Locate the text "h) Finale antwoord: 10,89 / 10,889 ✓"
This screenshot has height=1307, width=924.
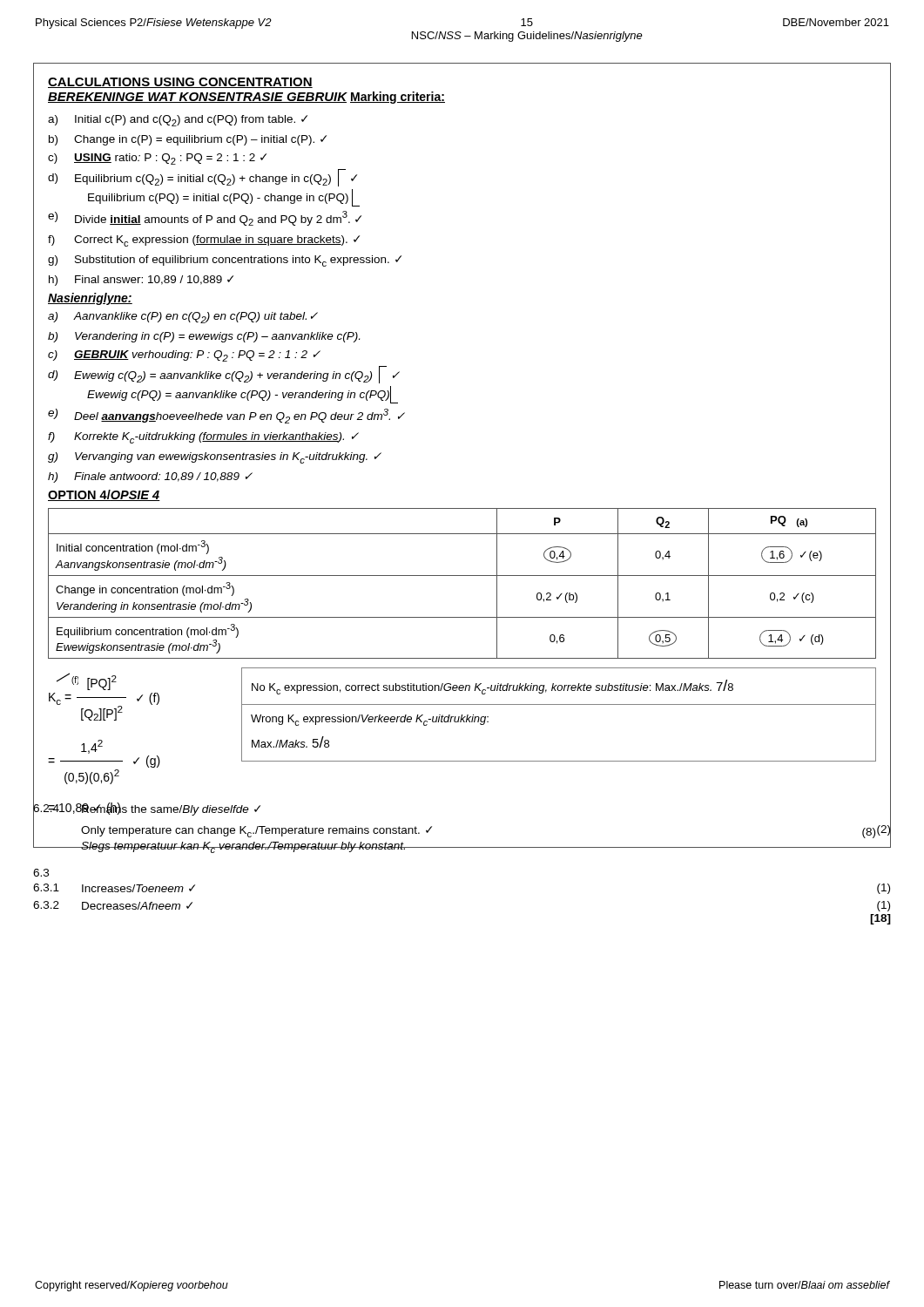tap(150, 477)
